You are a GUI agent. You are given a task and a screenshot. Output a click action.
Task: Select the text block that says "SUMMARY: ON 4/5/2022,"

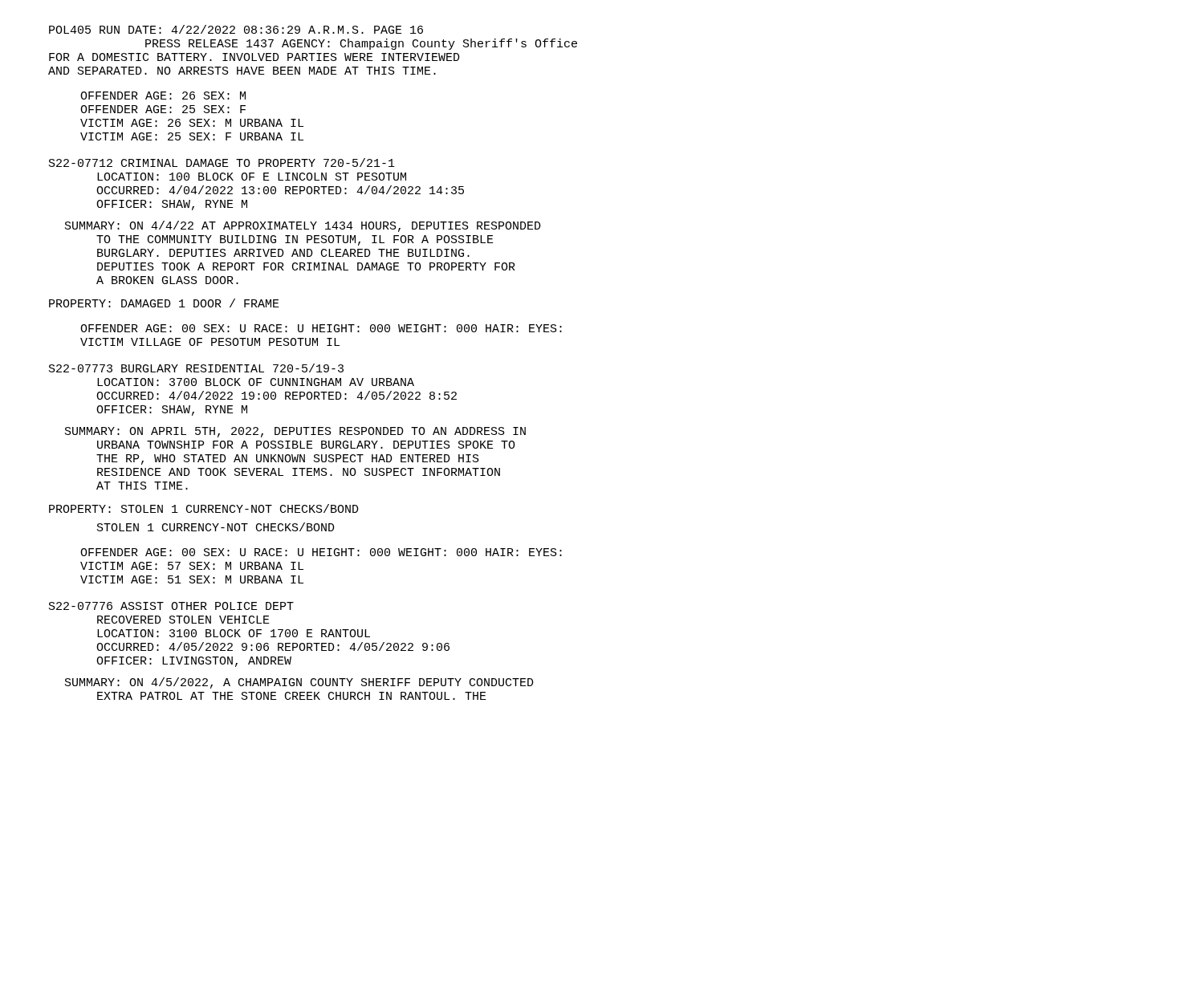click(299, 683)
